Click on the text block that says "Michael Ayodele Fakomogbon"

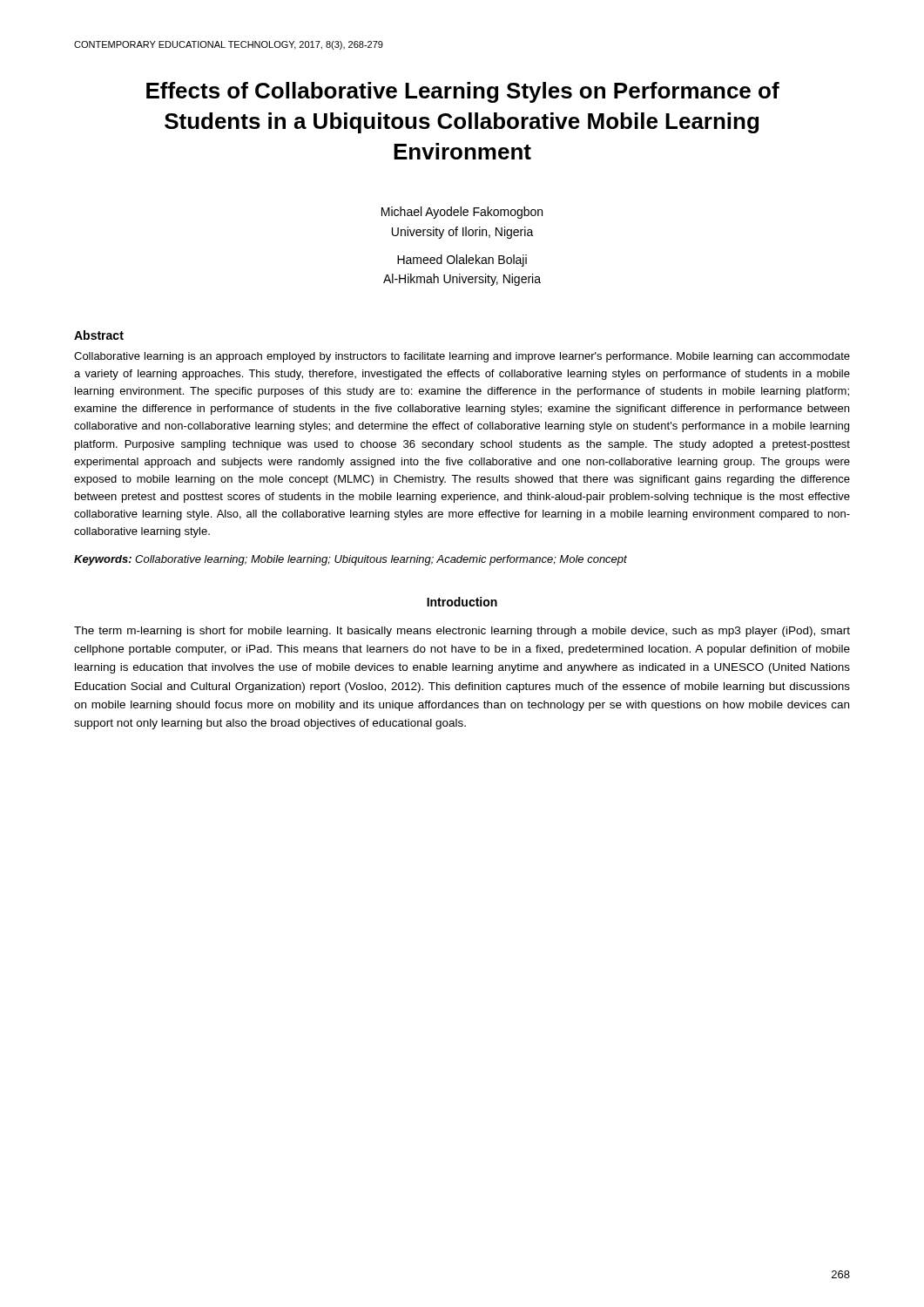coord(462,246)
